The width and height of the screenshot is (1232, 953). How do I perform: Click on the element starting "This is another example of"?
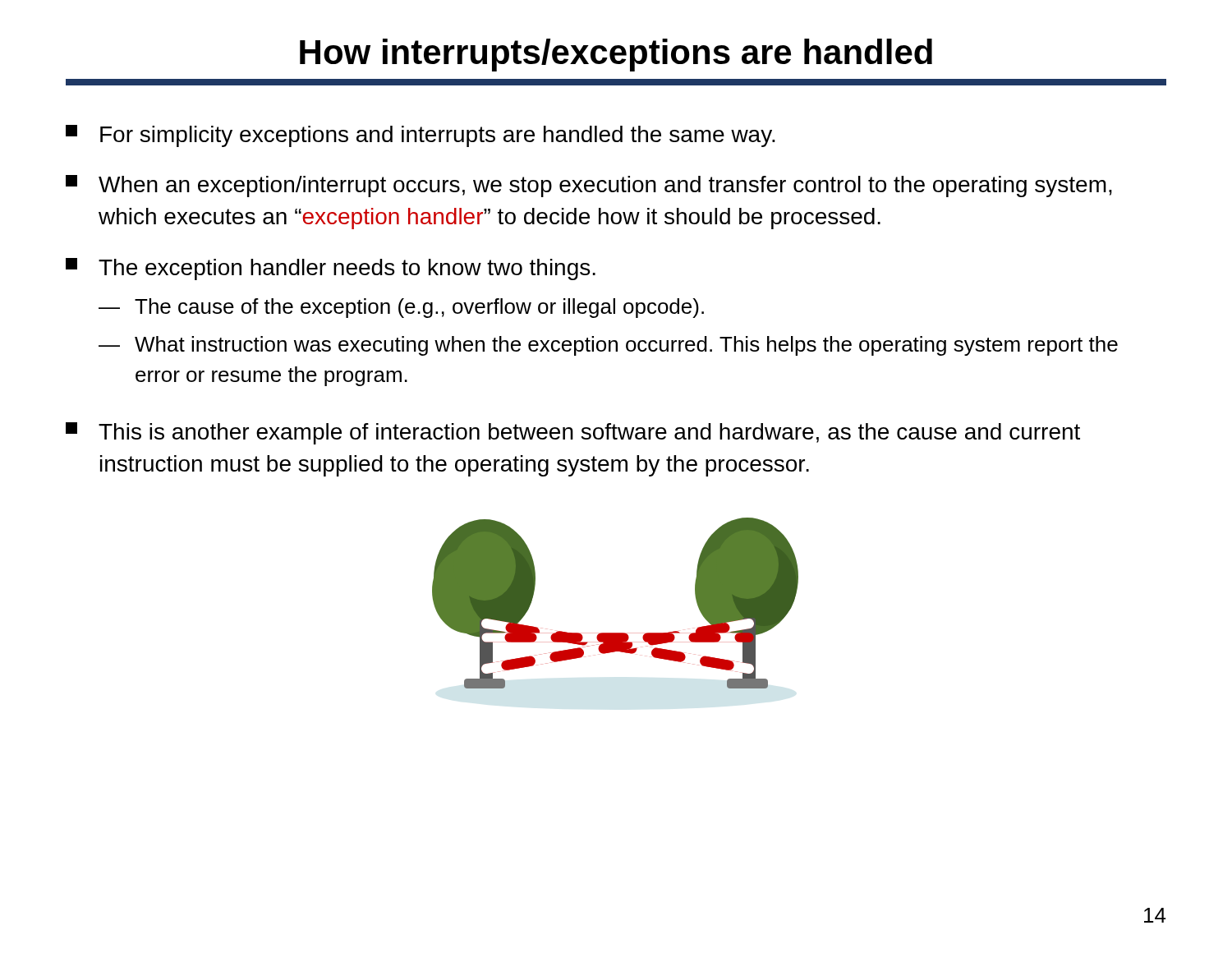616,448
